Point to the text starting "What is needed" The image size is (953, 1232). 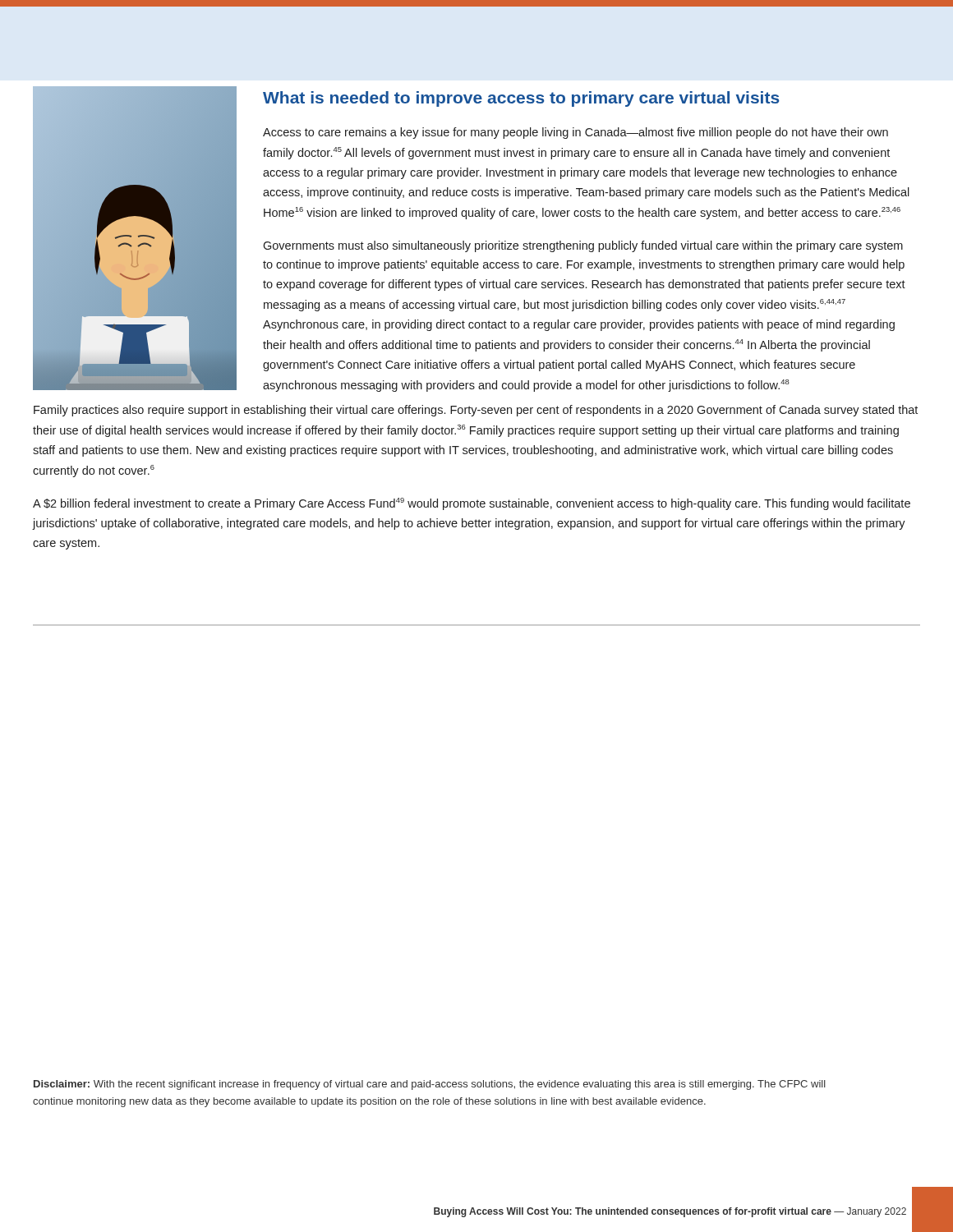click(x=521, y=97)
